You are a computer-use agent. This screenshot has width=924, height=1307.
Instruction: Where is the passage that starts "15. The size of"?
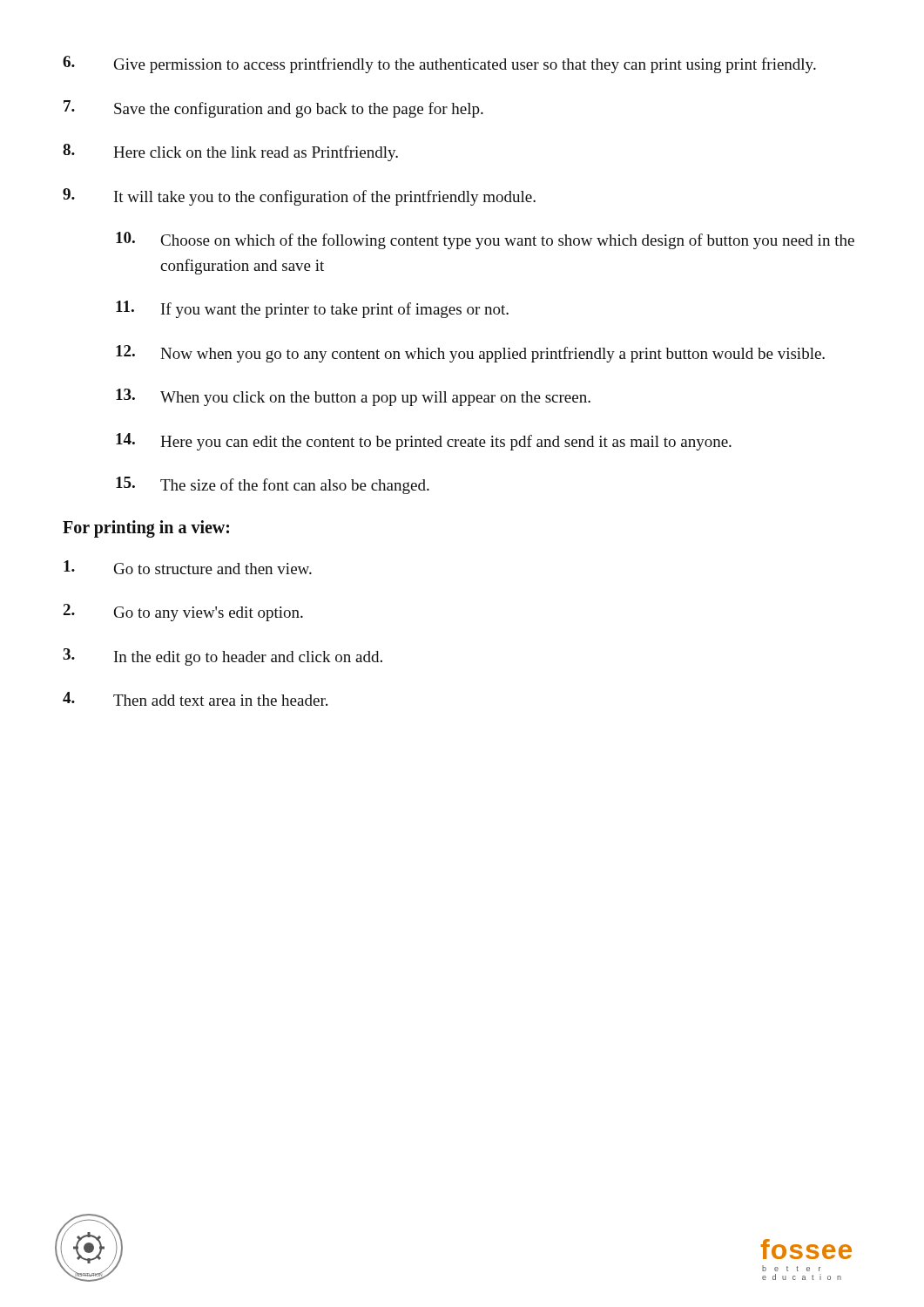click(x=273, y=485)
